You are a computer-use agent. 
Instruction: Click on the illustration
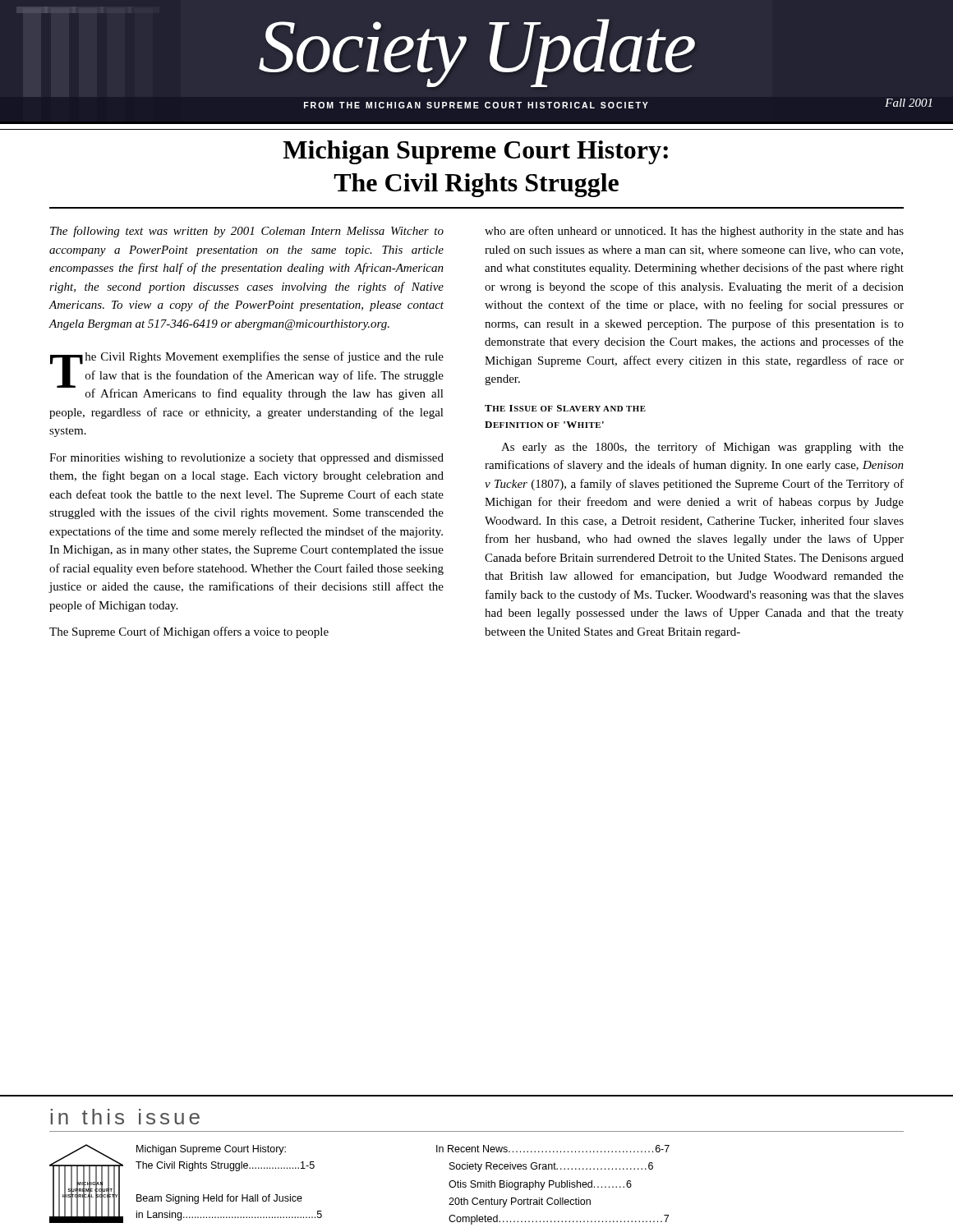tap(476, 61)
